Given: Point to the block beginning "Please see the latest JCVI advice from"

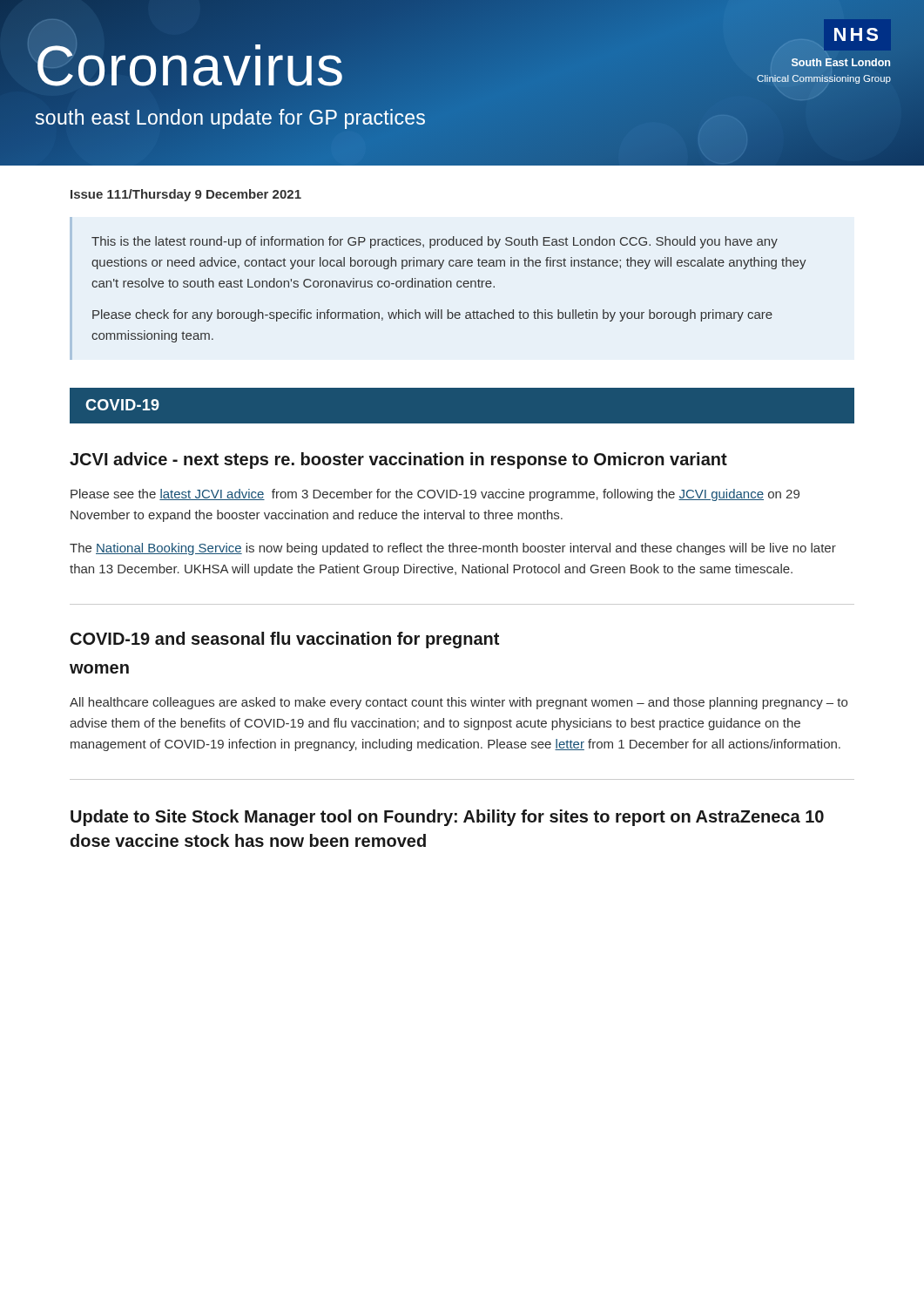Looking at the screenshot, I should [435, 495].
